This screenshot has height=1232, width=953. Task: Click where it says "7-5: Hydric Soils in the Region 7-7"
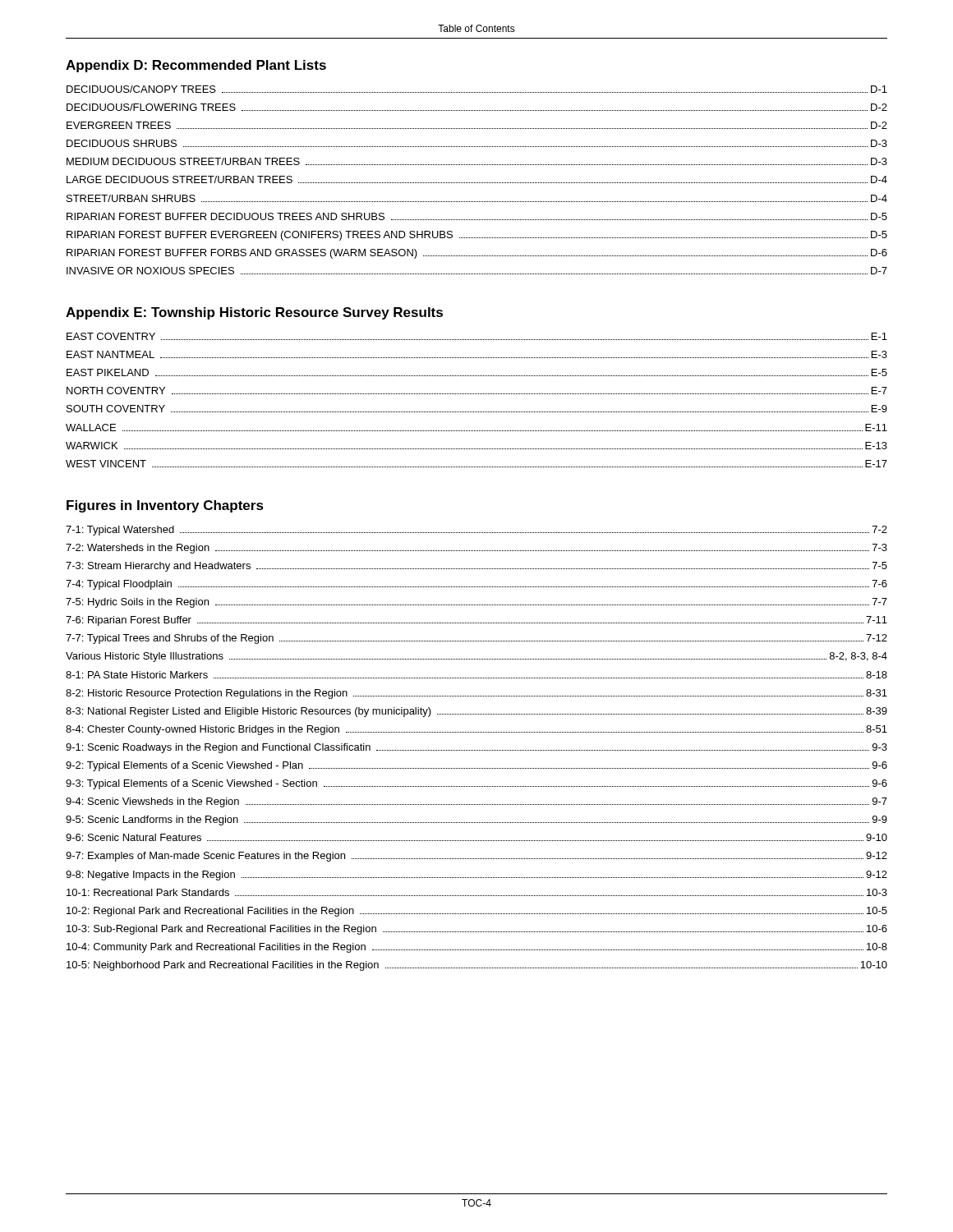476,602
